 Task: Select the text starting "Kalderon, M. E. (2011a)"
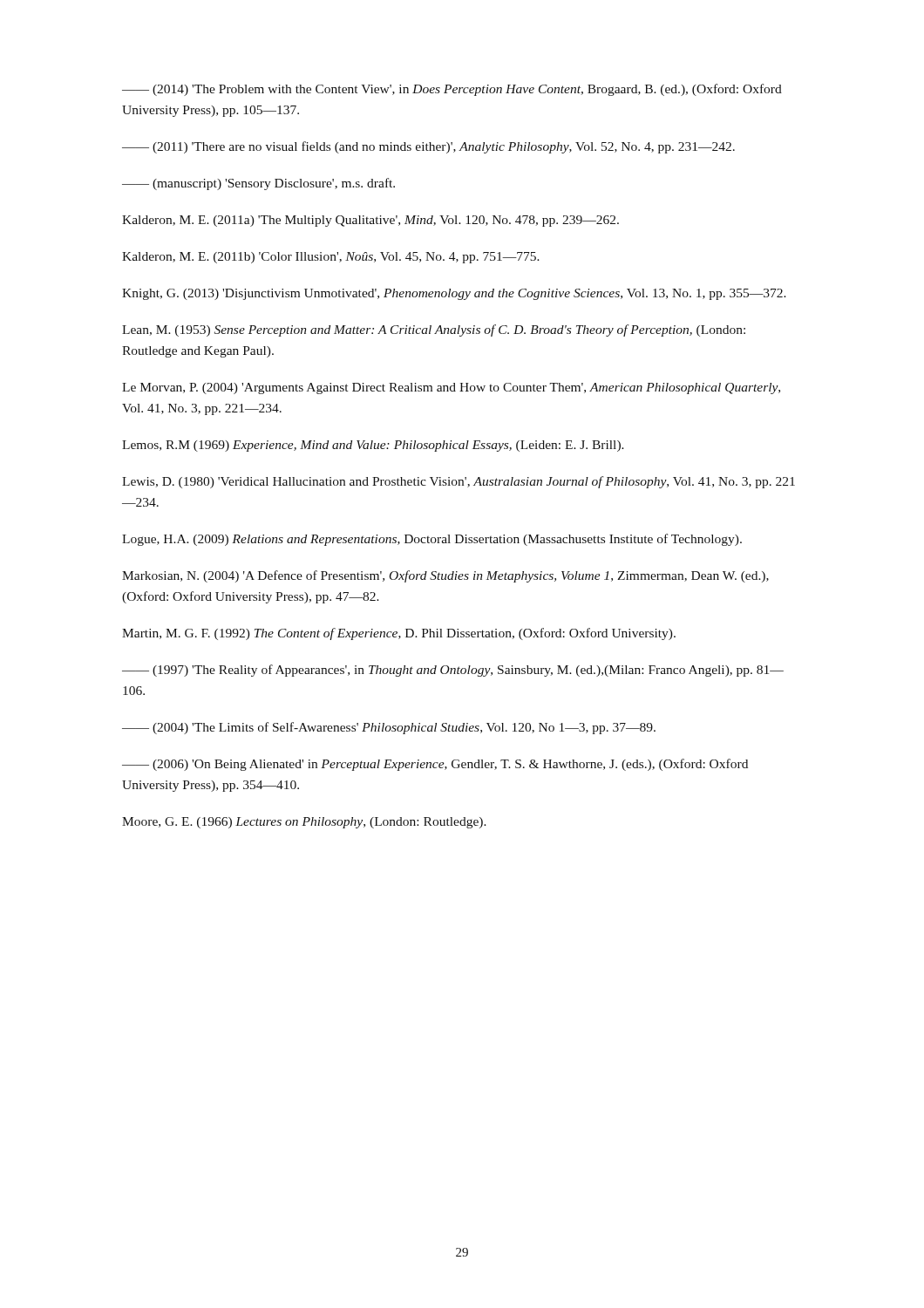point(462,220)
